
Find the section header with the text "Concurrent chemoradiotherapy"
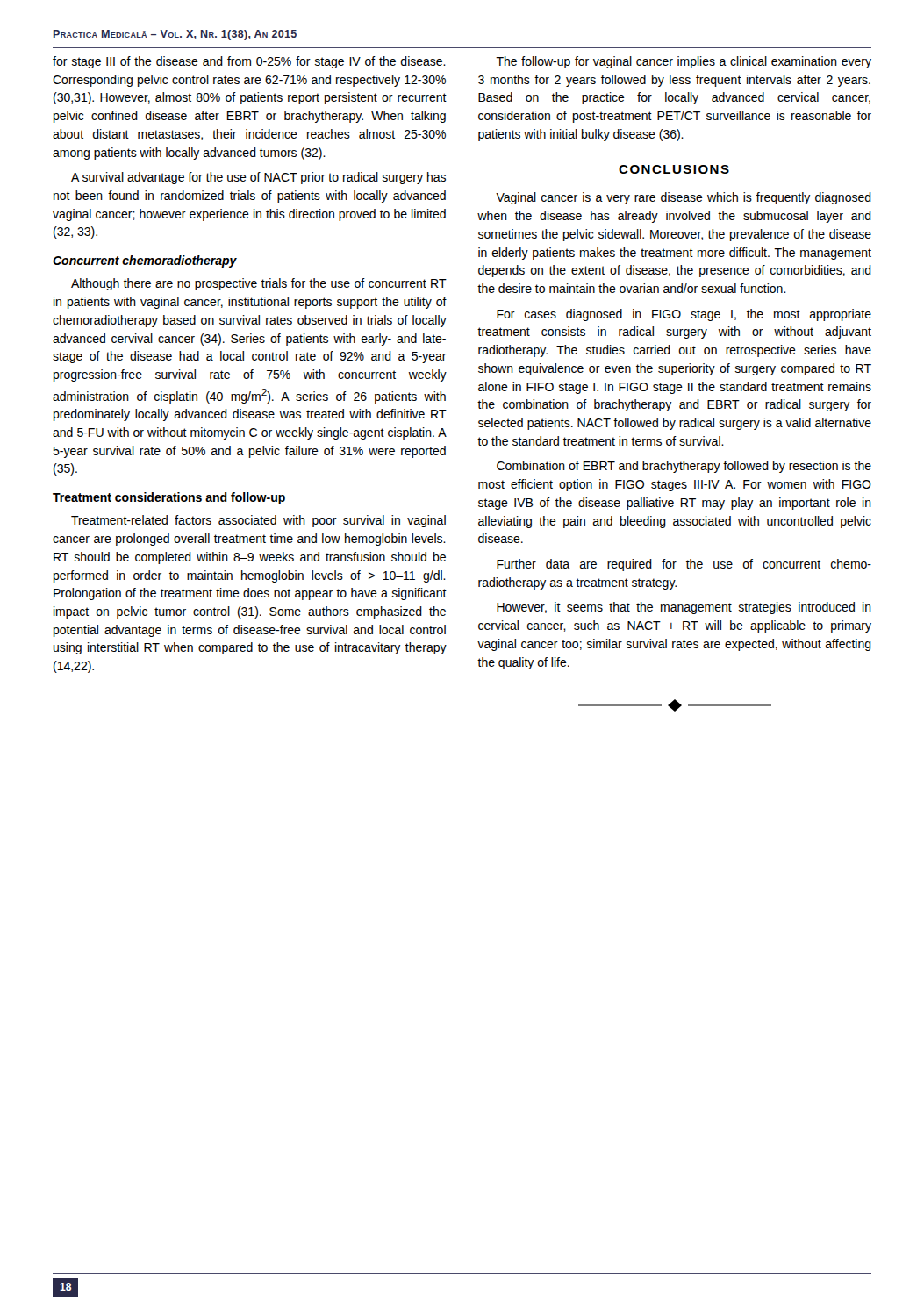[x=144, y=261]
